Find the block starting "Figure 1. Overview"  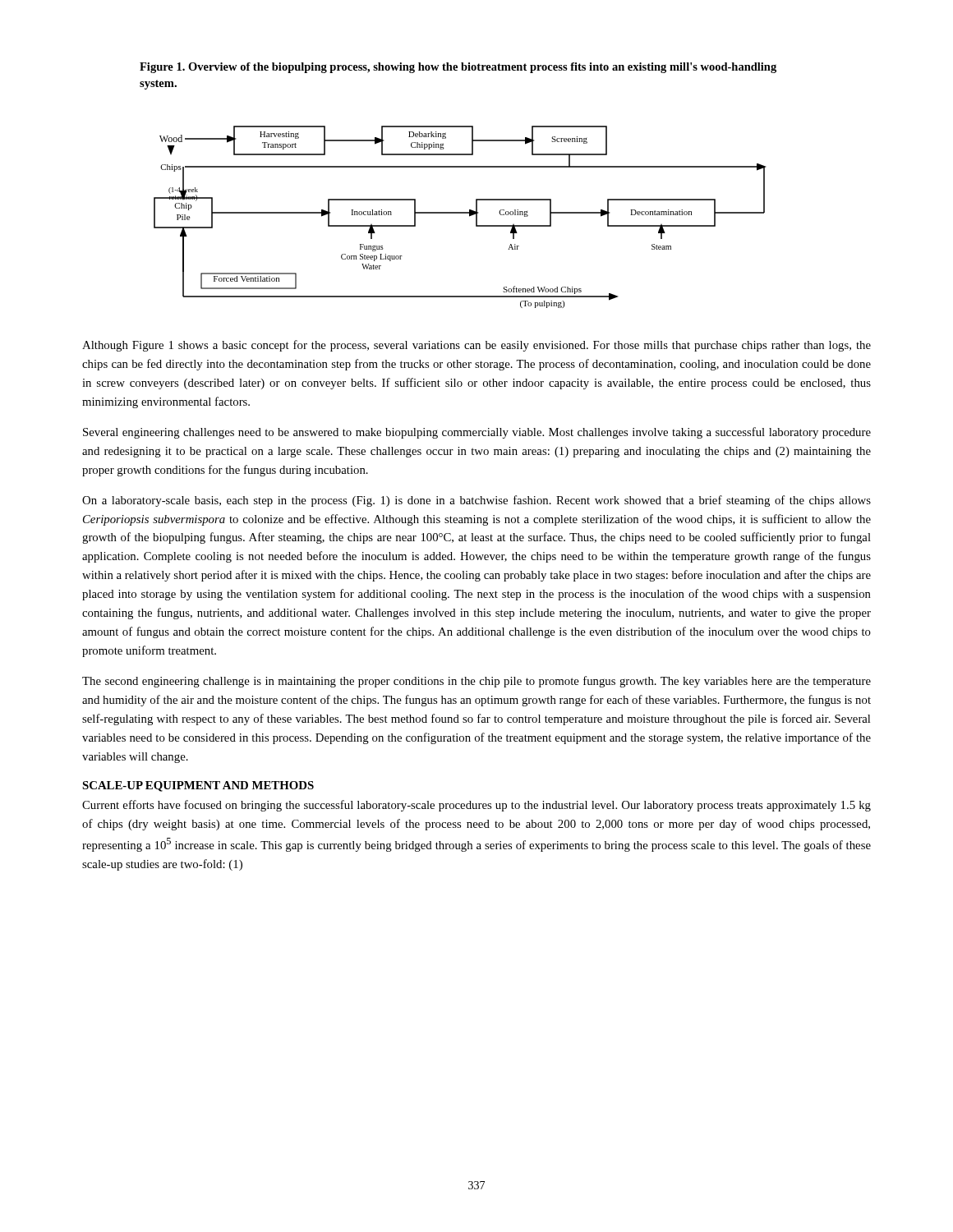click(458, 75)
